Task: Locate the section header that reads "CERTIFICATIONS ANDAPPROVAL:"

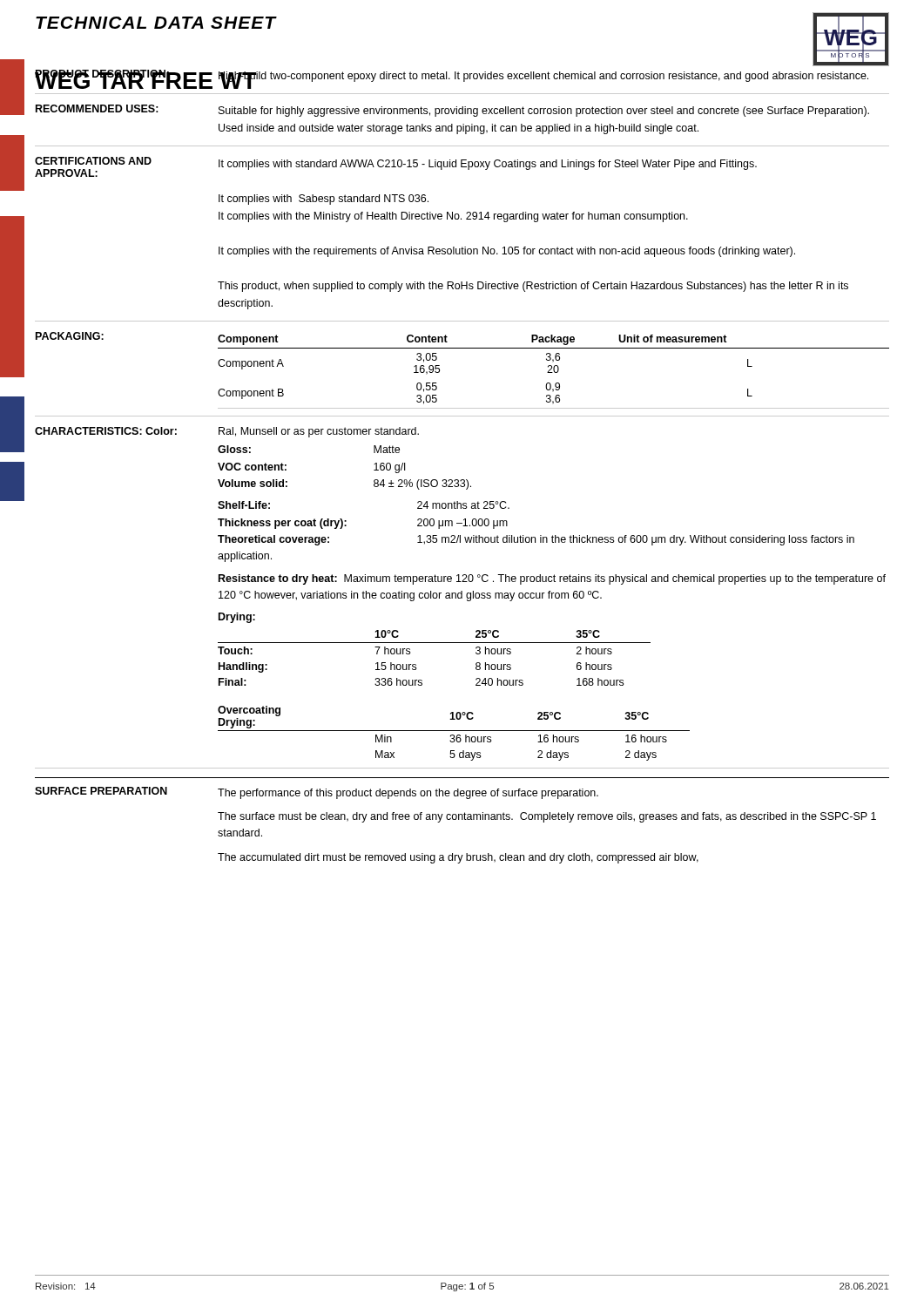Action: click(93, 167)
